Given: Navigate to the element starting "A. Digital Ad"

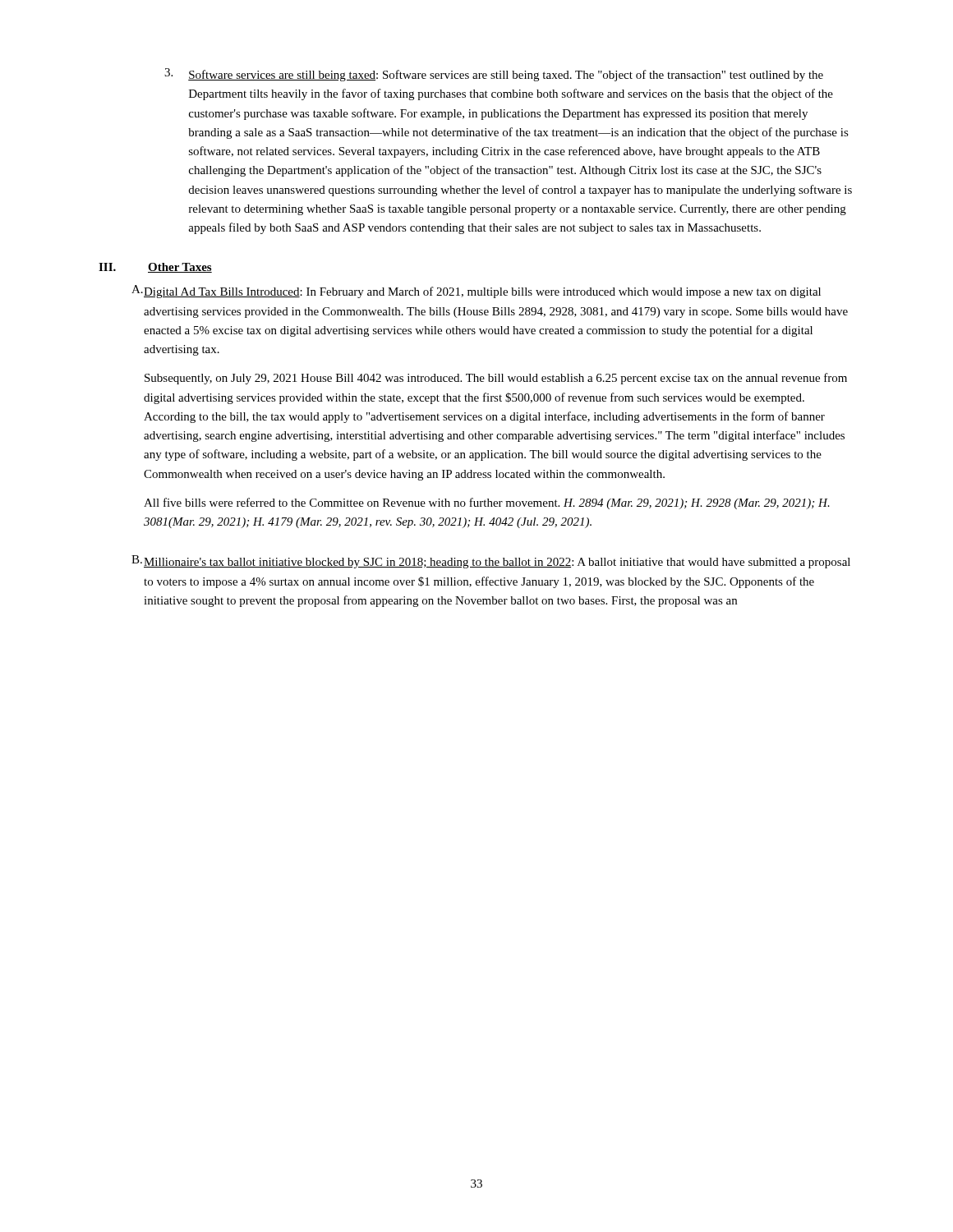Looking at the screenshot, I should pyautogui.click(x=476, y=412).
